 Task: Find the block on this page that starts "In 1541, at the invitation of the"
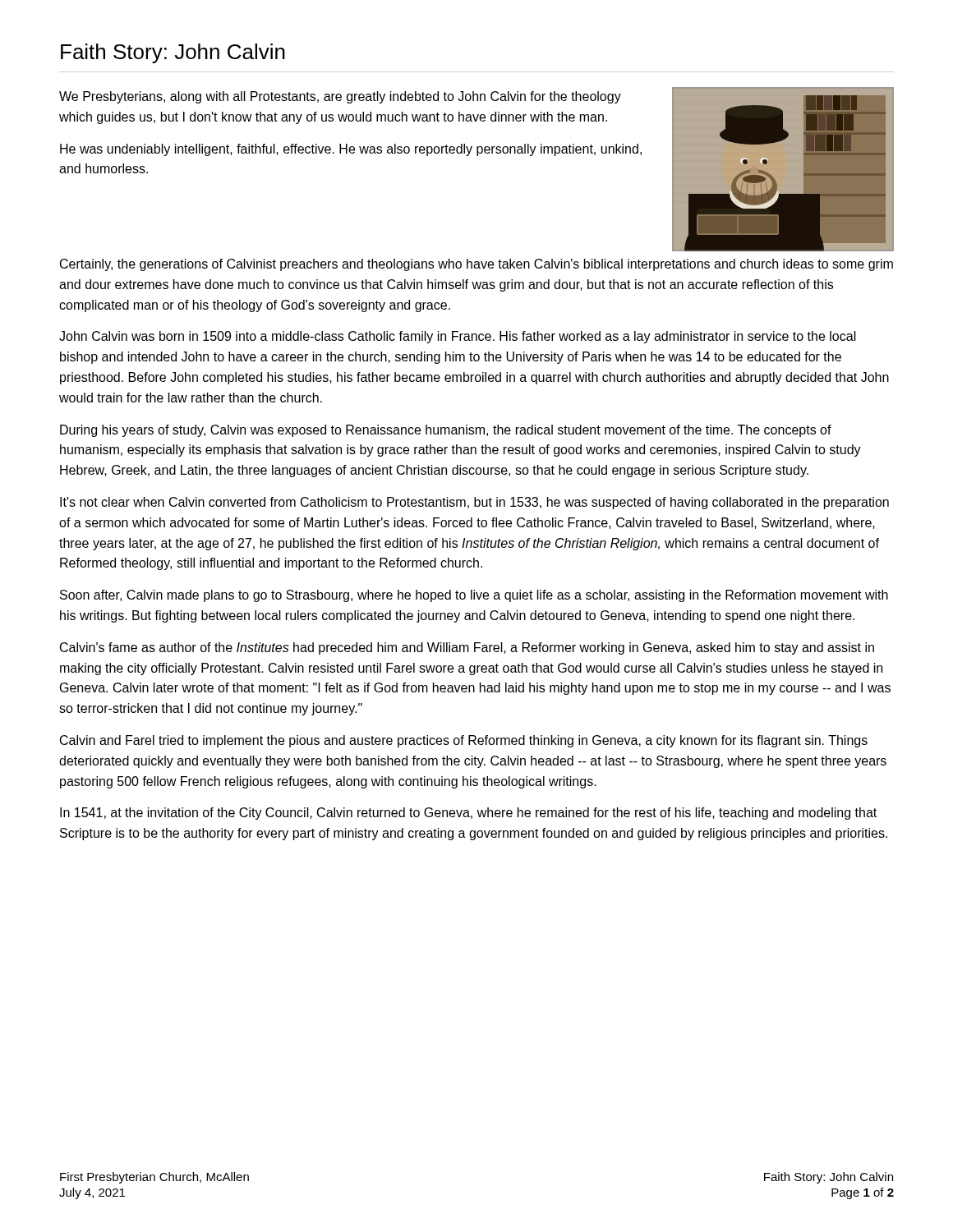click(x=476, y=824)
